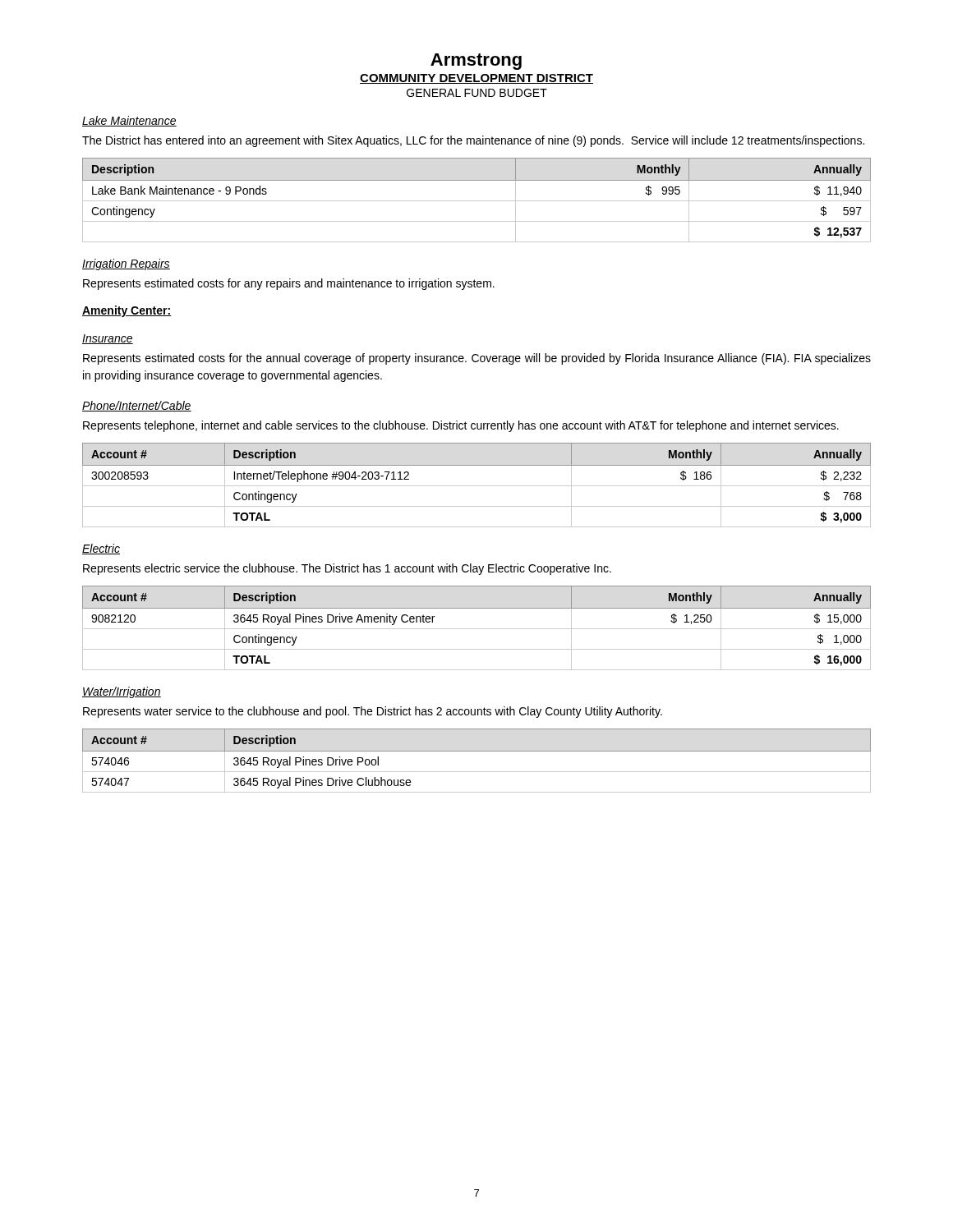
Task: Find the text block that reads "The District has entered"
Action: click(474, 140)
